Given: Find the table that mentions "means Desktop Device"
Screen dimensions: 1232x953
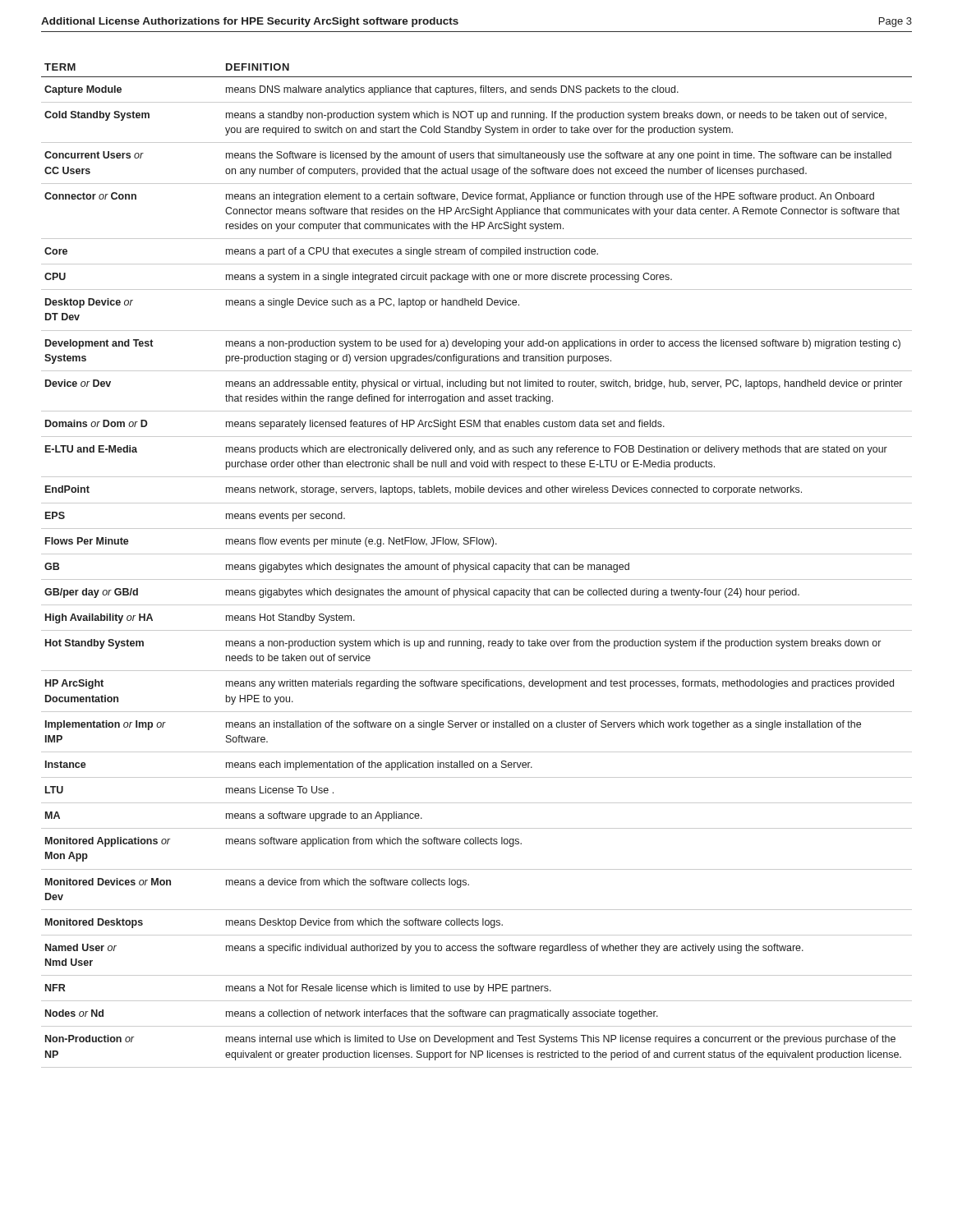Looking at the screenshot, I should point(476,562).
